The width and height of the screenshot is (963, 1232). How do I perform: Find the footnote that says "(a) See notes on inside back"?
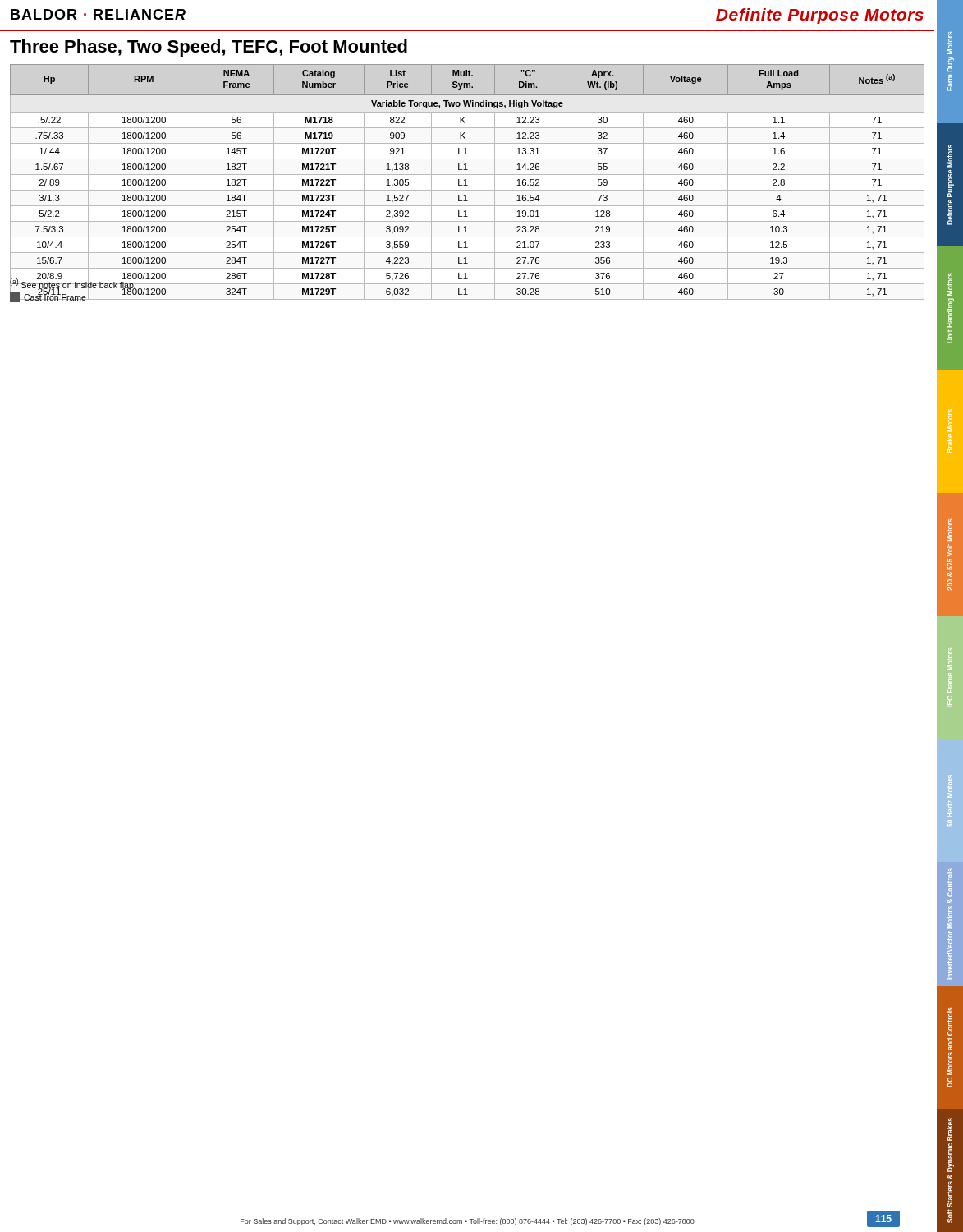(73, 284)
